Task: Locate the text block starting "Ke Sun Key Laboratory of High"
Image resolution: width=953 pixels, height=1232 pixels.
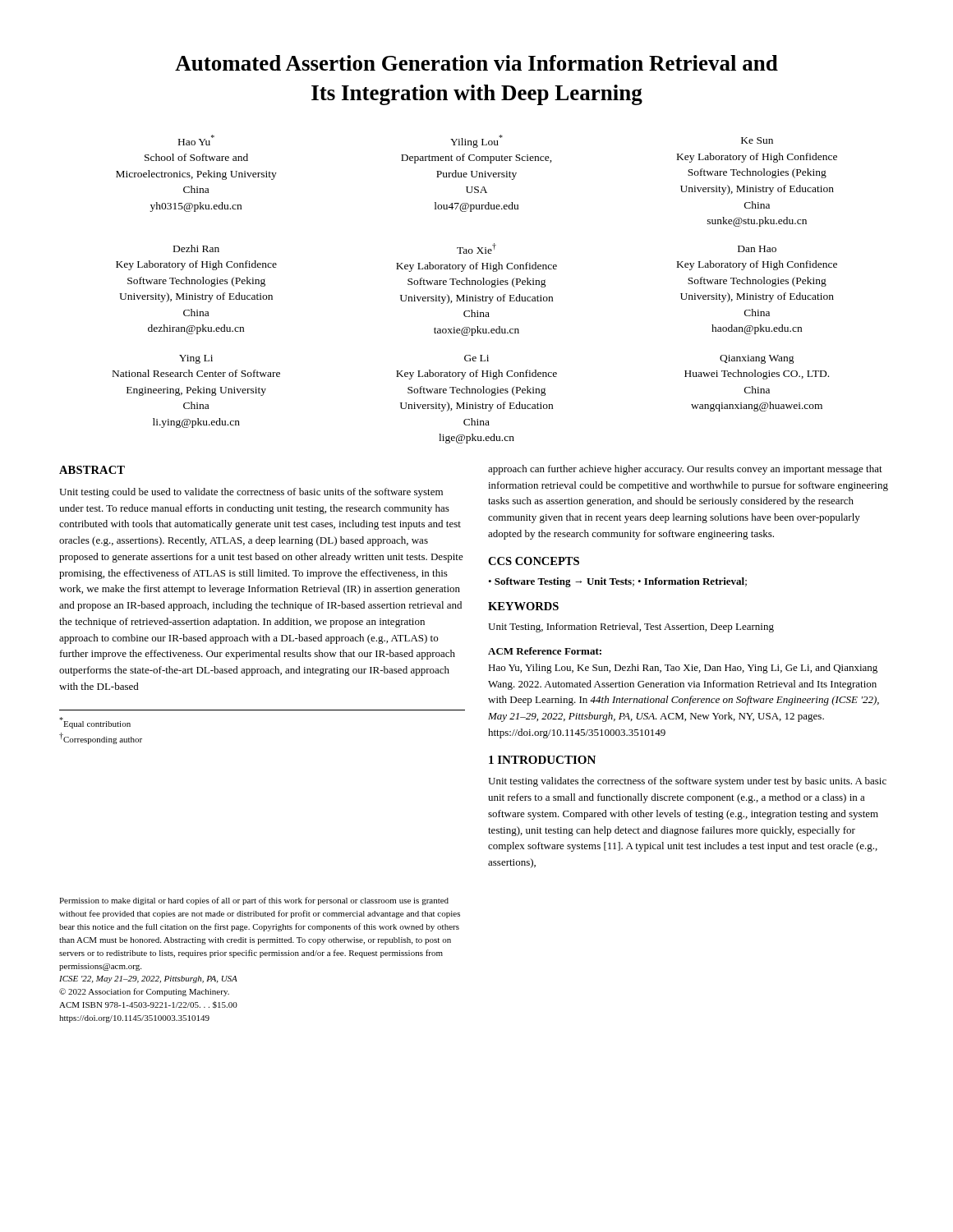Action: click(x=757, y=180)
